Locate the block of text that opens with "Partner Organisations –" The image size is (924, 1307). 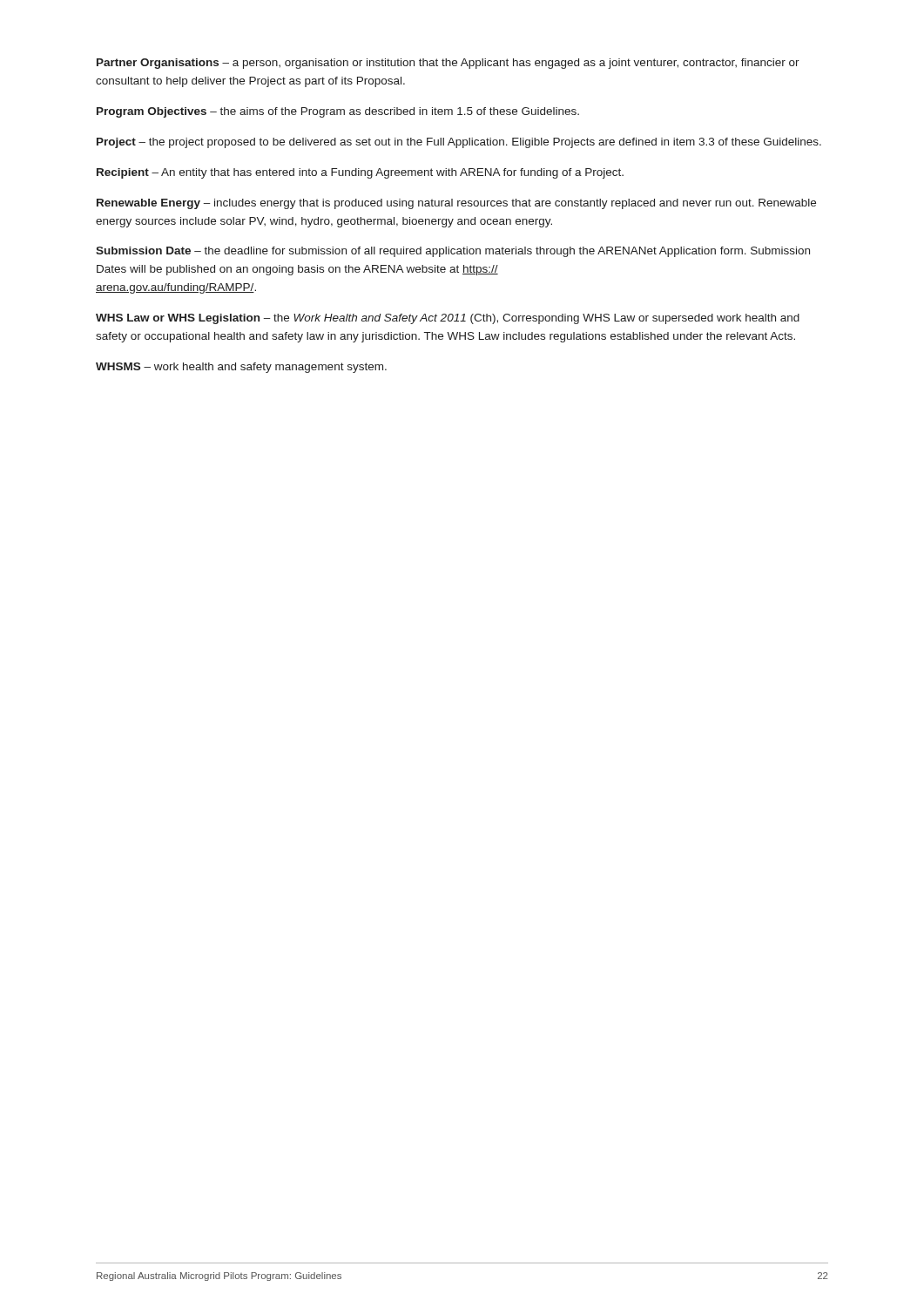(447, 71)
